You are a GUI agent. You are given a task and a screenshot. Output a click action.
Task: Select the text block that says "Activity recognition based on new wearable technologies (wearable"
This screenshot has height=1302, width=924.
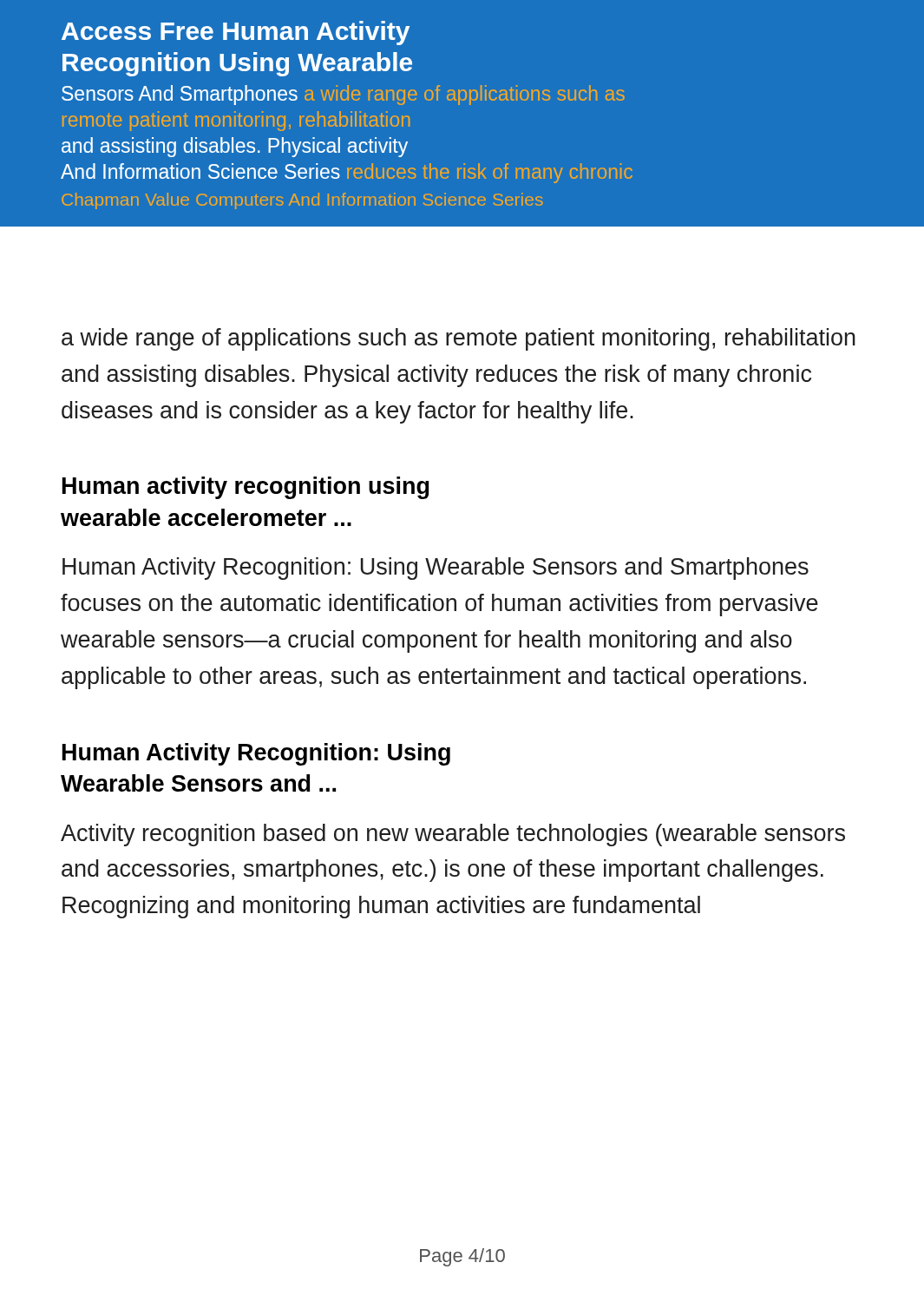click(x=453, y=869)
